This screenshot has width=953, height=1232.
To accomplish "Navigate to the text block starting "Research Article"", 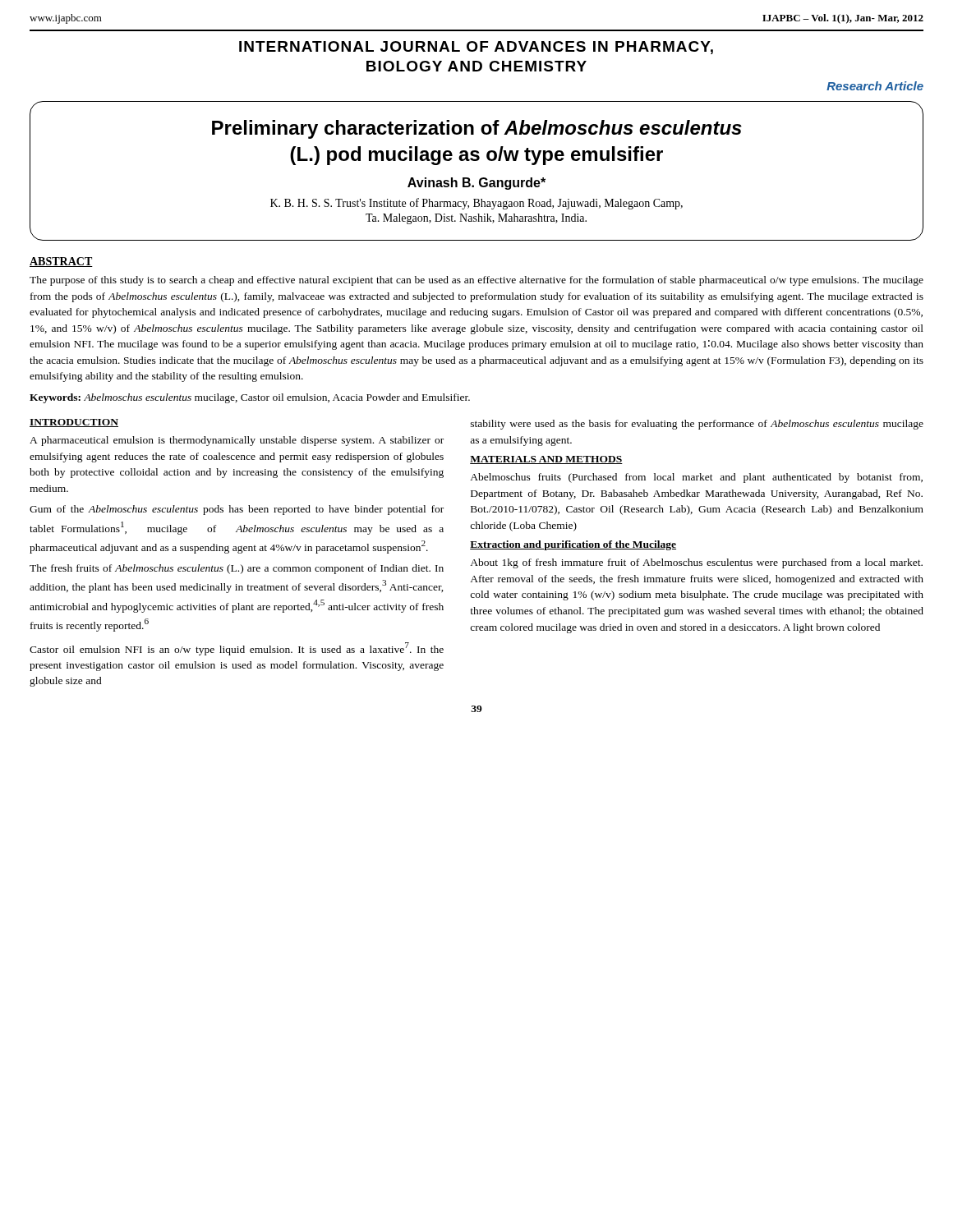I will tap(875, 86).
